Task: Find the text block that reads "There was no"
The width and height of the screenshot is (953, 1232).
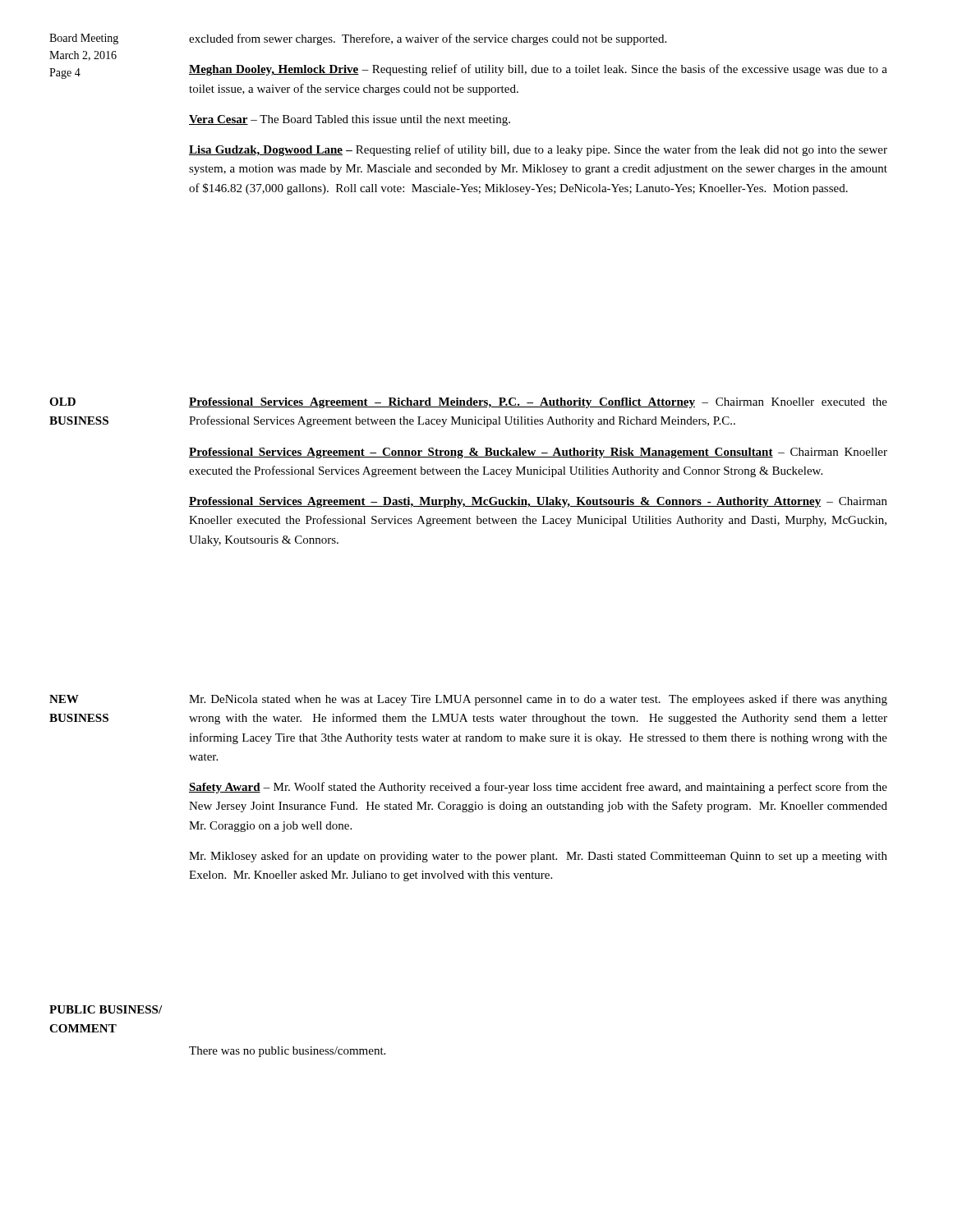Action: click(288, 1050)
